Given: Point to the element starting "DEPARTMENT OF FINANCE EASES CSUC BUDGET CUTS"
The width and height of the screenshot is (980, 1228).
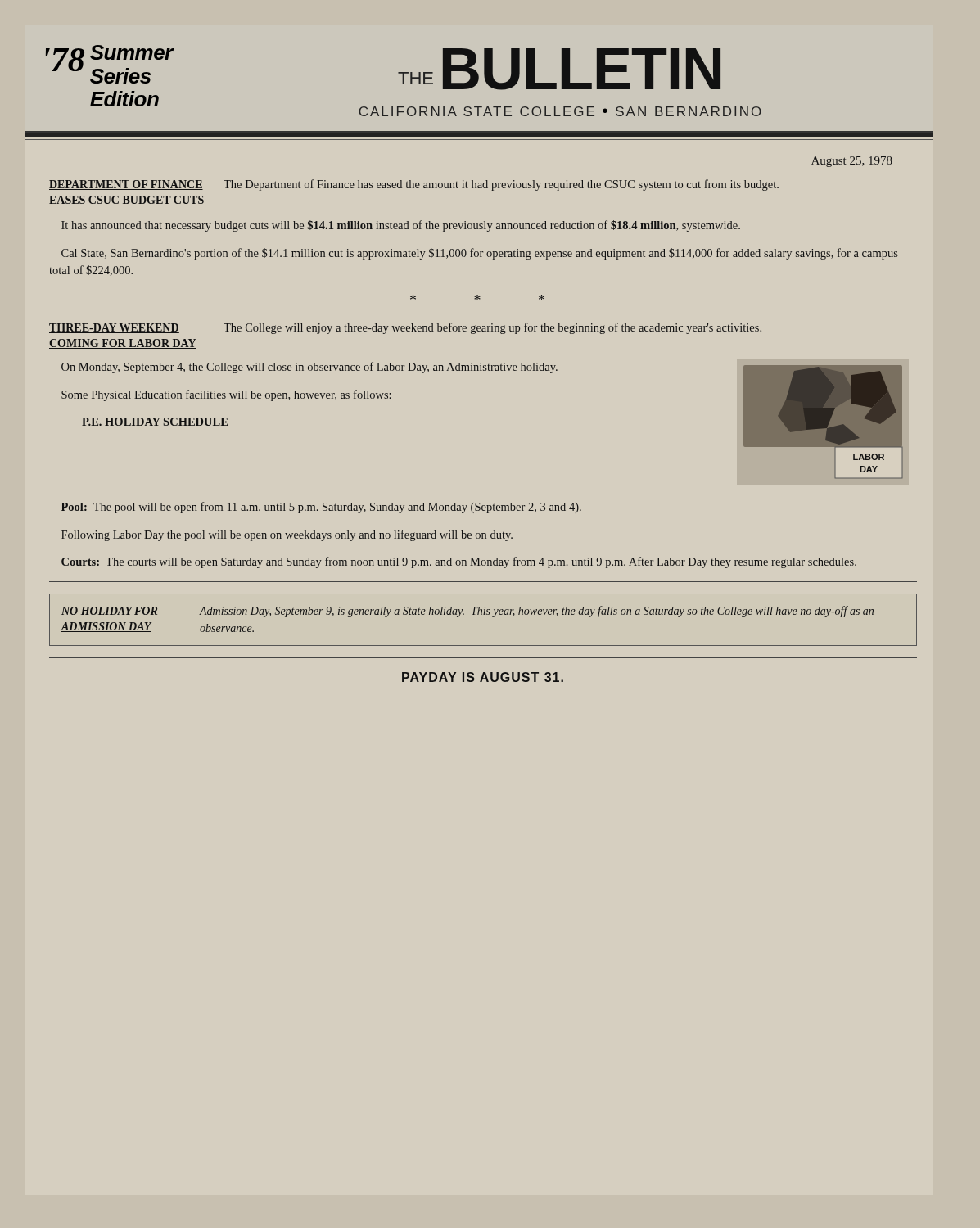Looking at the screenshot, I should click(127, 192).
